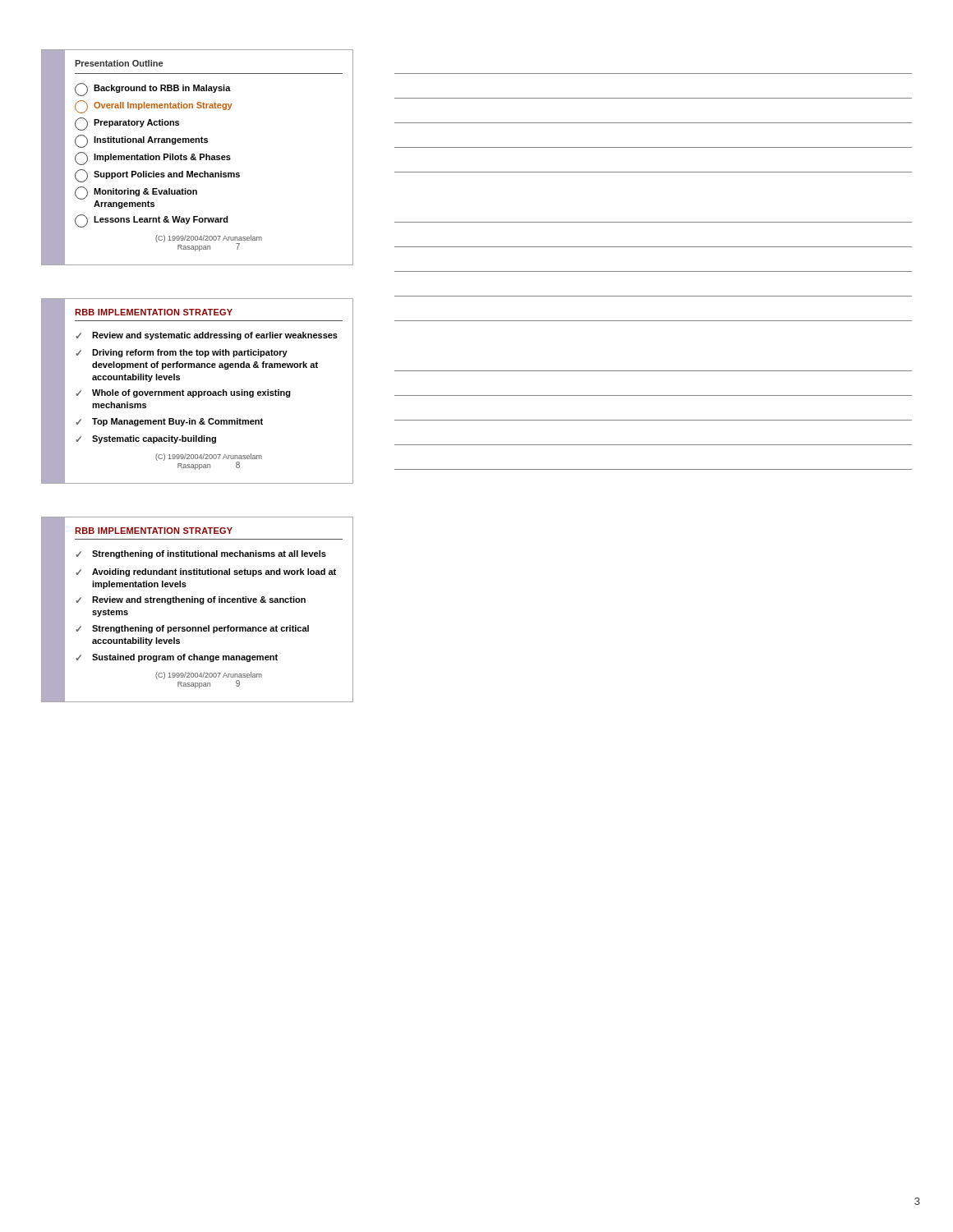
Task: Find the list item with the text "Background to RBB in Malaysia"
Action: (152, 89)
